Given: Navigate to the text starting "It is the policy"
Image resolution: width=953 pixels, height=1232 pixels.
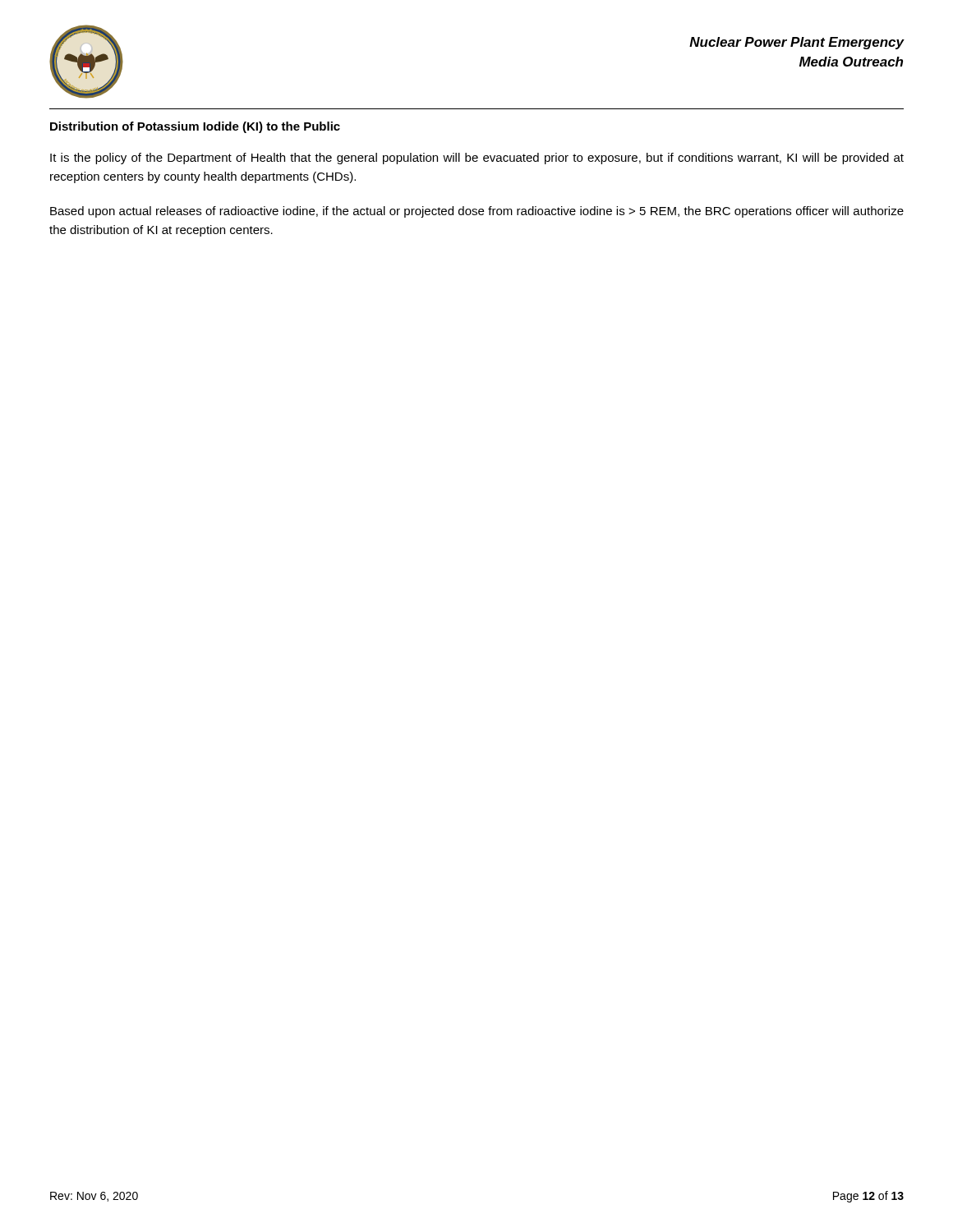Looking at the screenshot, I should click(x=476, y=167).
